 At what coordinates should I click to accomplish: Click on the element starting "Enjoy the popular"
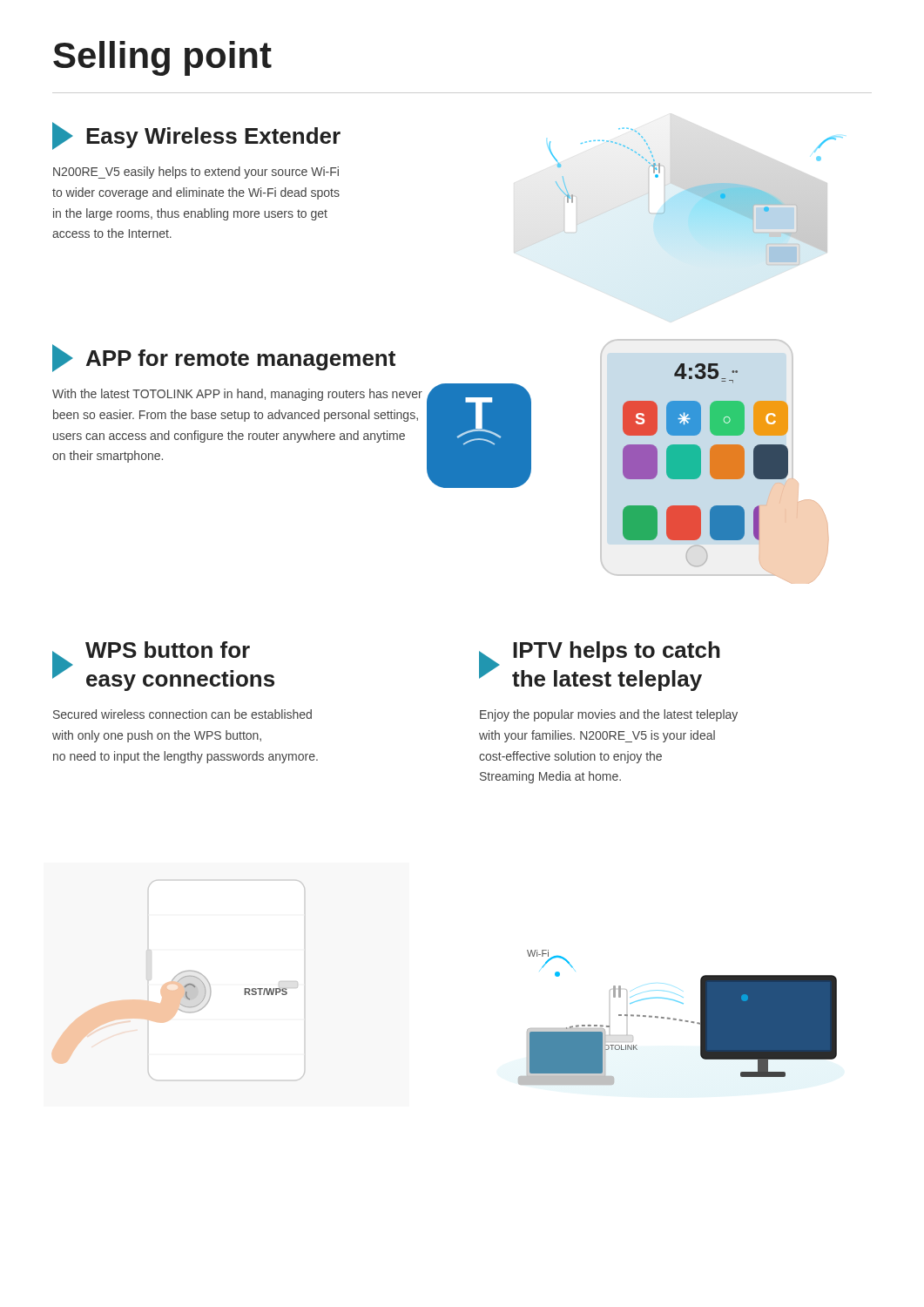(x=608, y=746)
